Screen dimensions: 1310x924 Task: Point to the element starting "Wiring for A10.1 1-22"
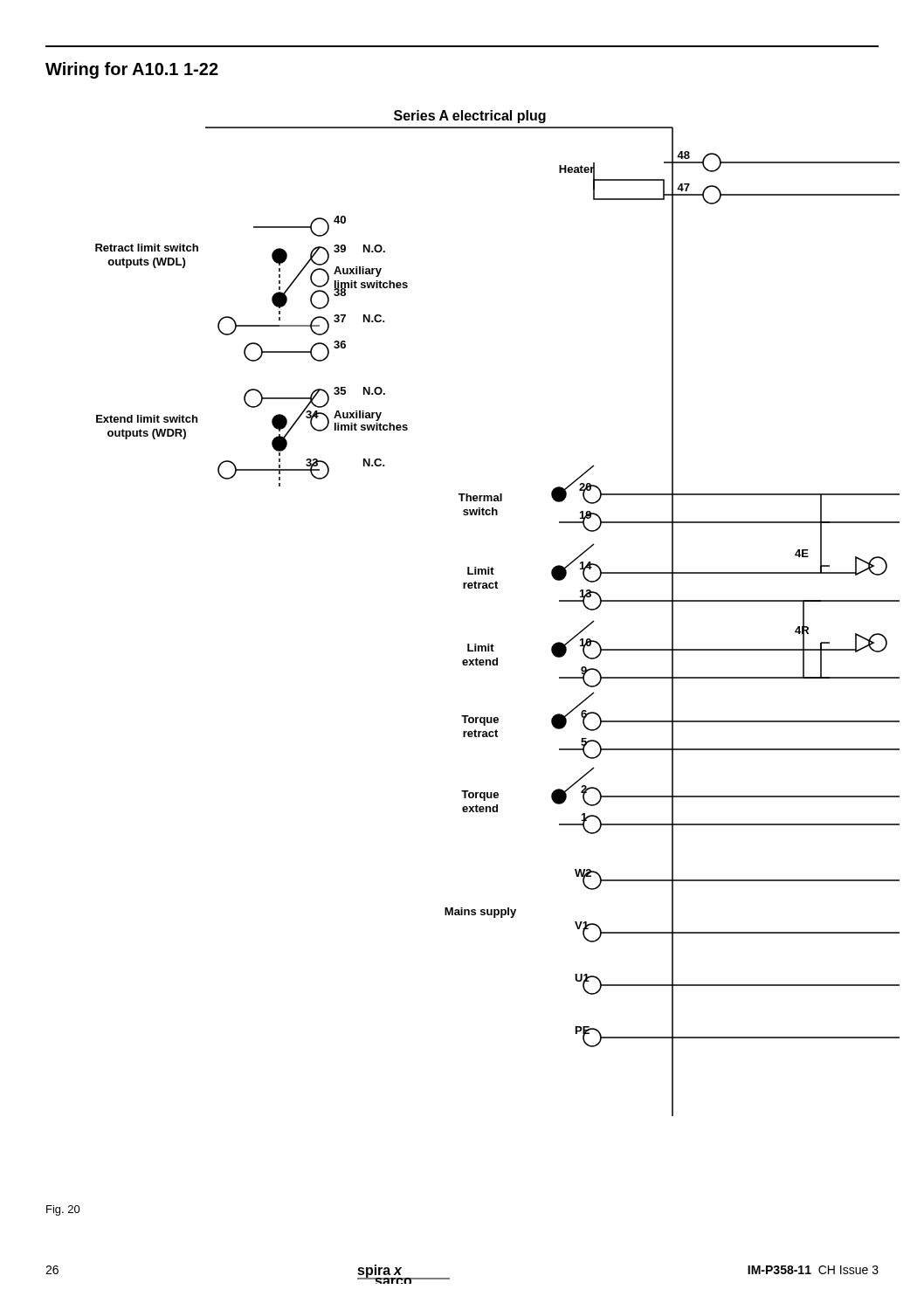[x=132, y=69]
